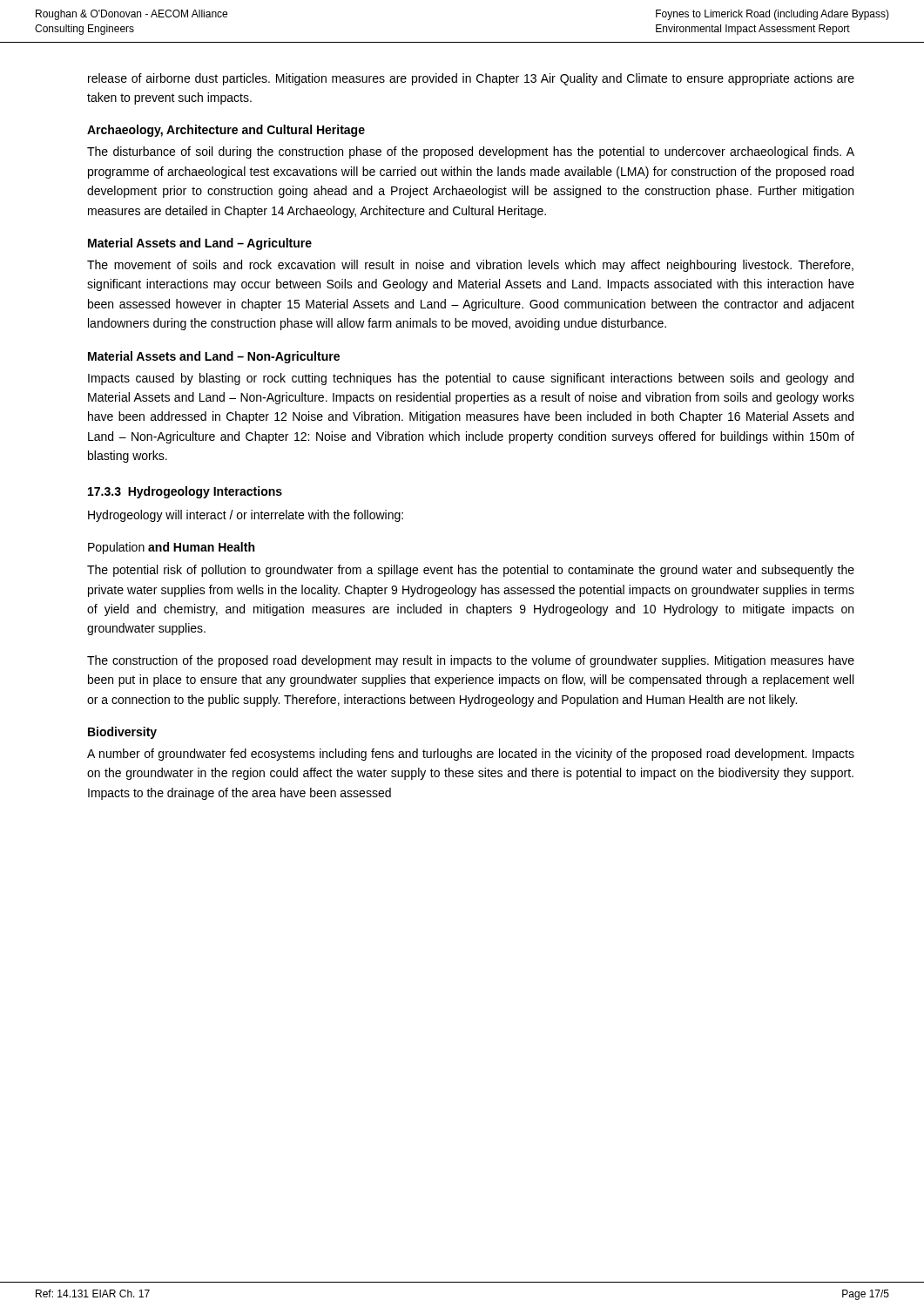The height and width of the screenshot is (1307, 924).
Task: Find the text block containing "Impacts caused by blasting or"
Action: point(471,417)
